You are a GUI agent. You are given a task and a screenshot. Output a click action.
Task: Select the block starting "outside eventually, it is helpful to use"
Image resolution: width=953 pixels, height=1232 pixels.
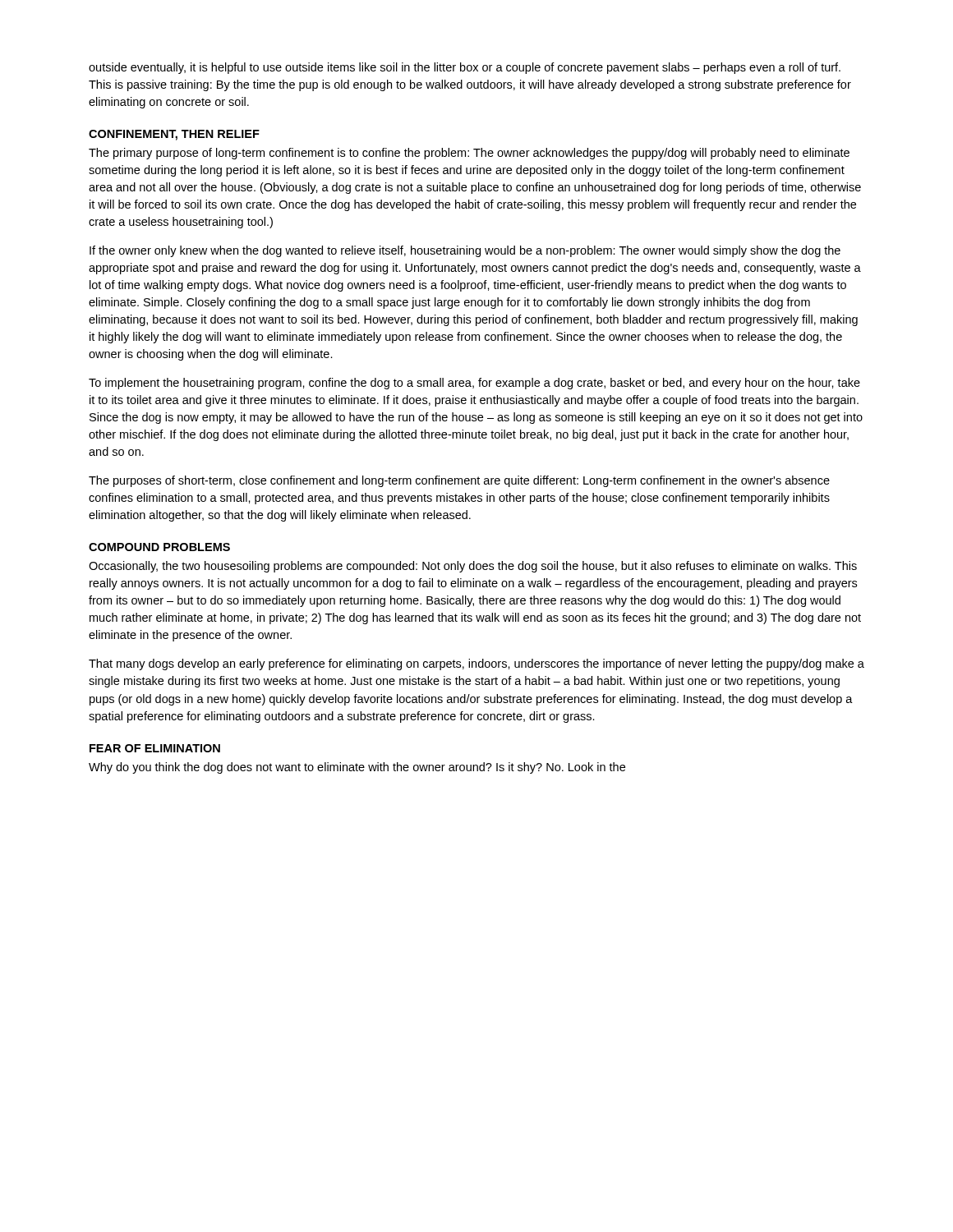470,85
